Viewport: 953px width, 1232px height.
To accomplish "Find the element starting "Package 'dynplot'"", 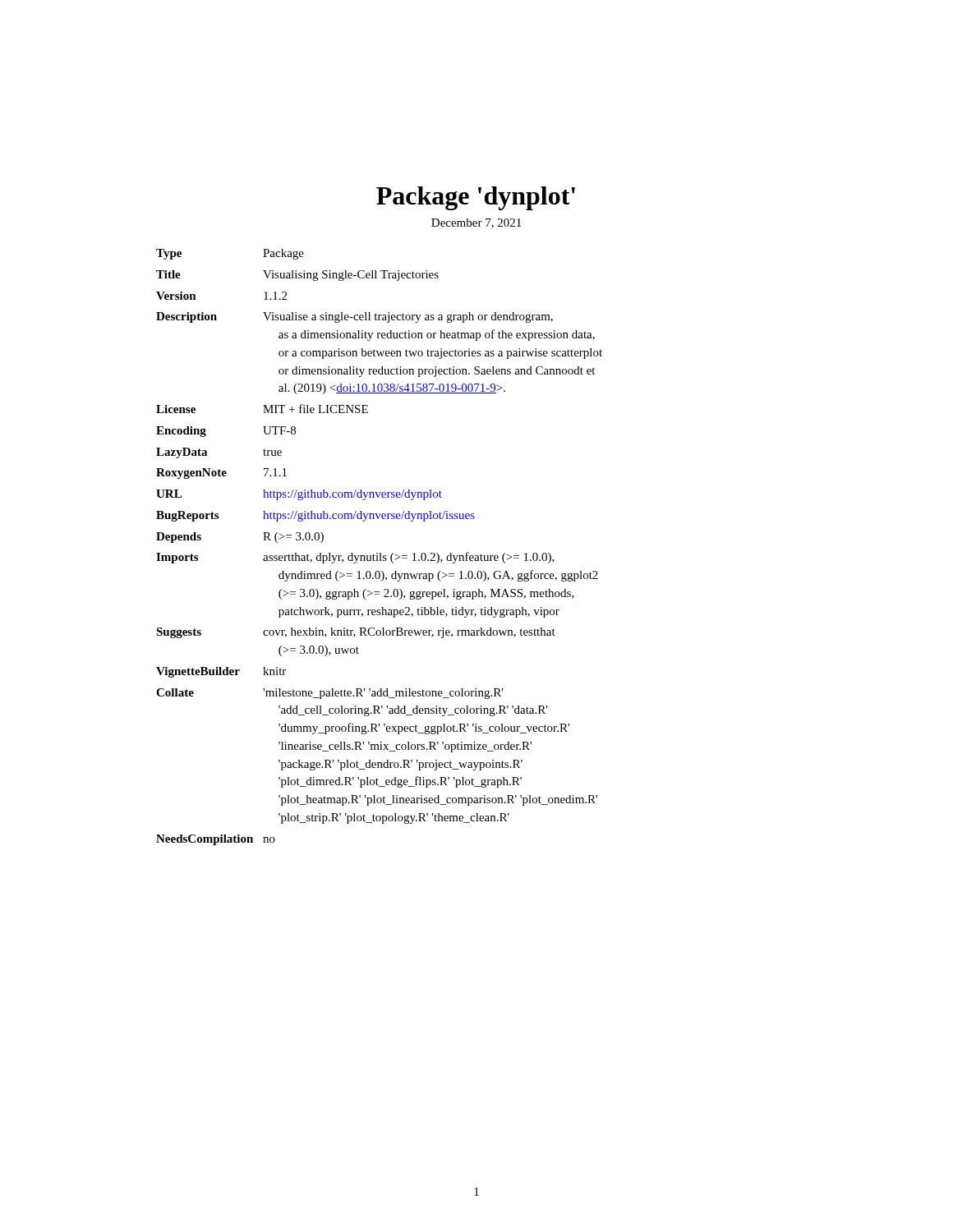I will pos(476,196).
